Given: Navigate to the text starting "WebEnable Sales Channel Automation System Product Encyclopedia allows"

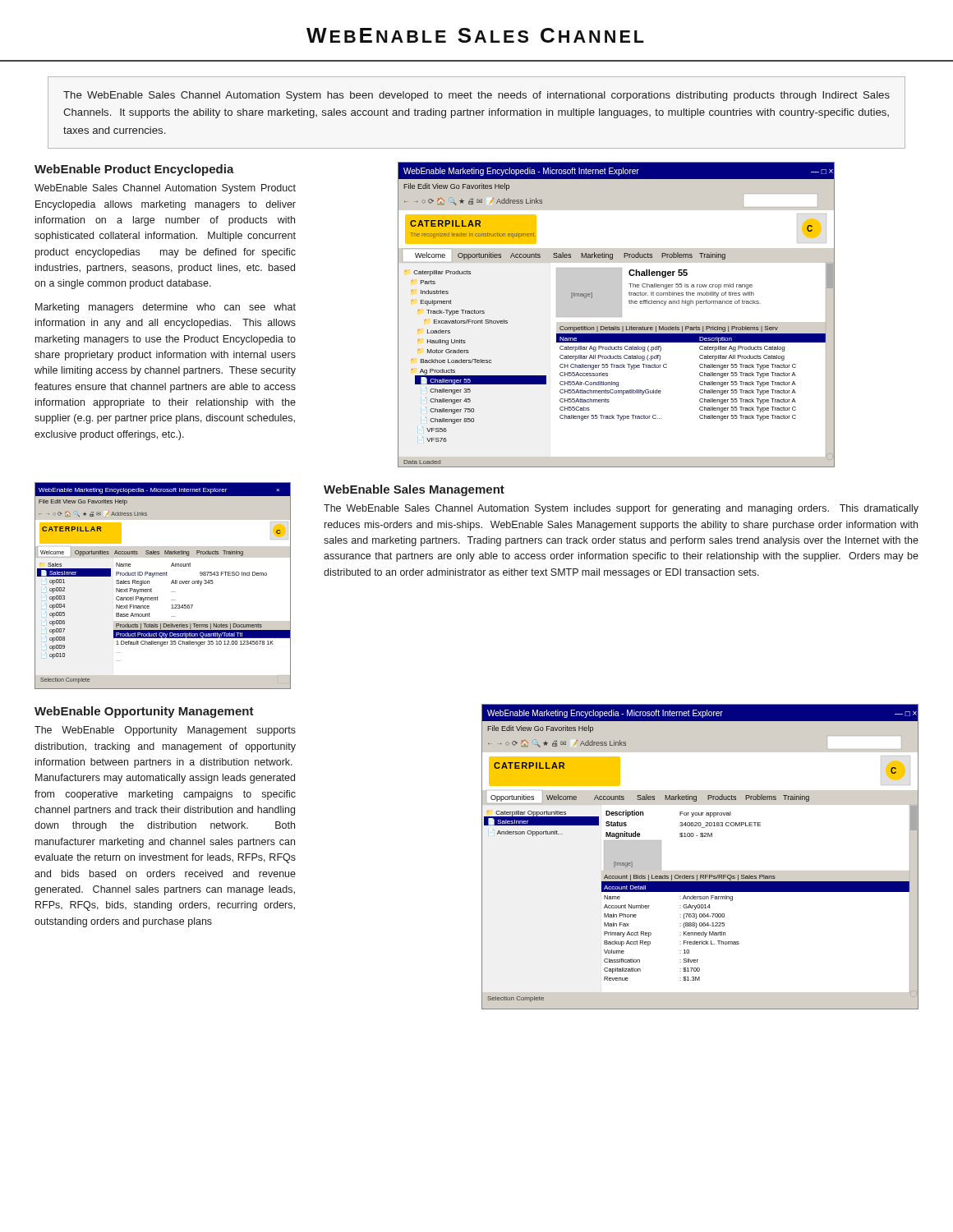Looking at the screenshot, I should point(165,312).
